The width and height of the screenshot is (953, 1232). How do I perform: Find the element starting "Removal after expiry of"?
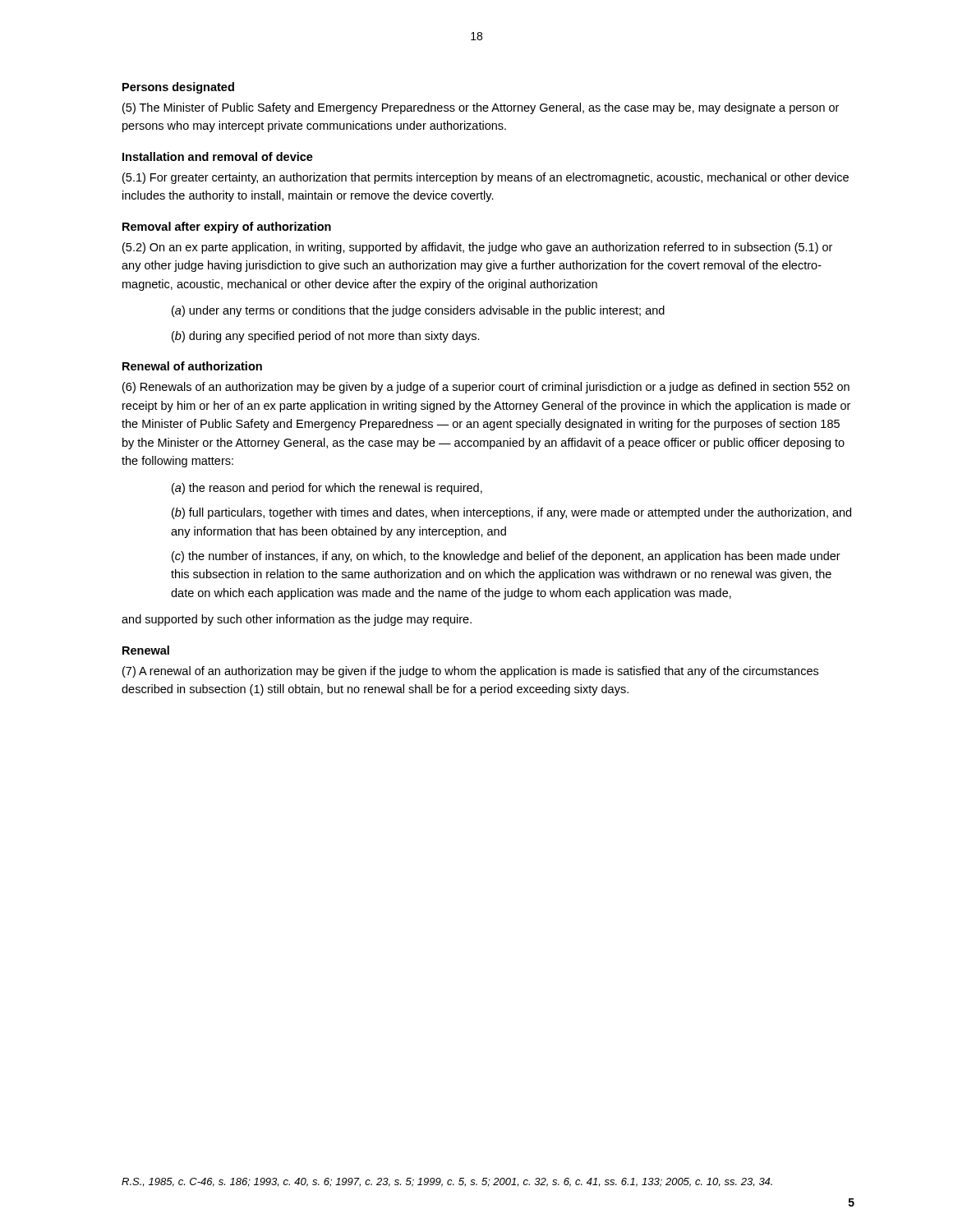tap(227, 227)
